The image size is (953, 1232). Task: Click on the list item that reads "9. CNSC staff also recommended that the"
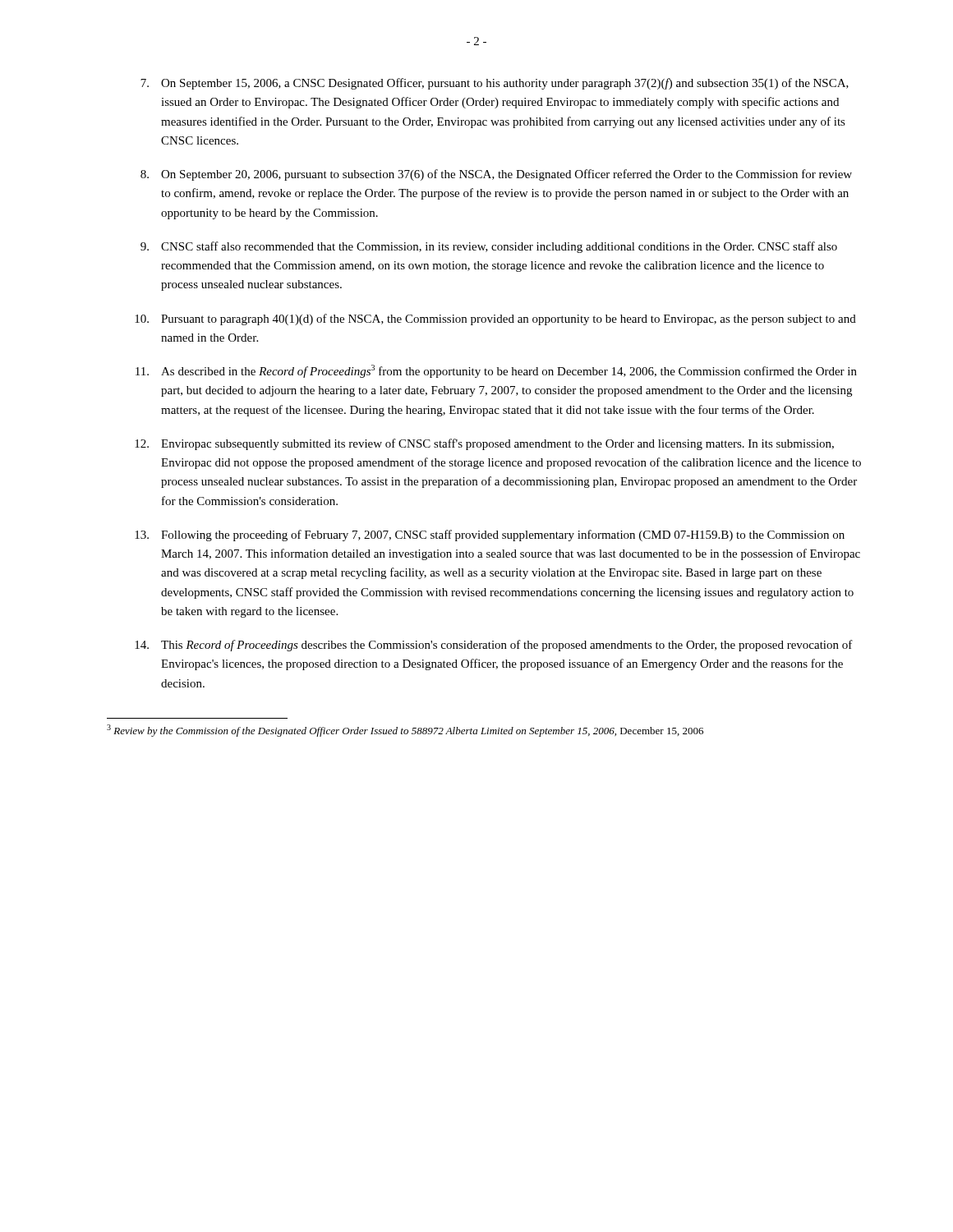pyautogui.click(x=485, y=266)
